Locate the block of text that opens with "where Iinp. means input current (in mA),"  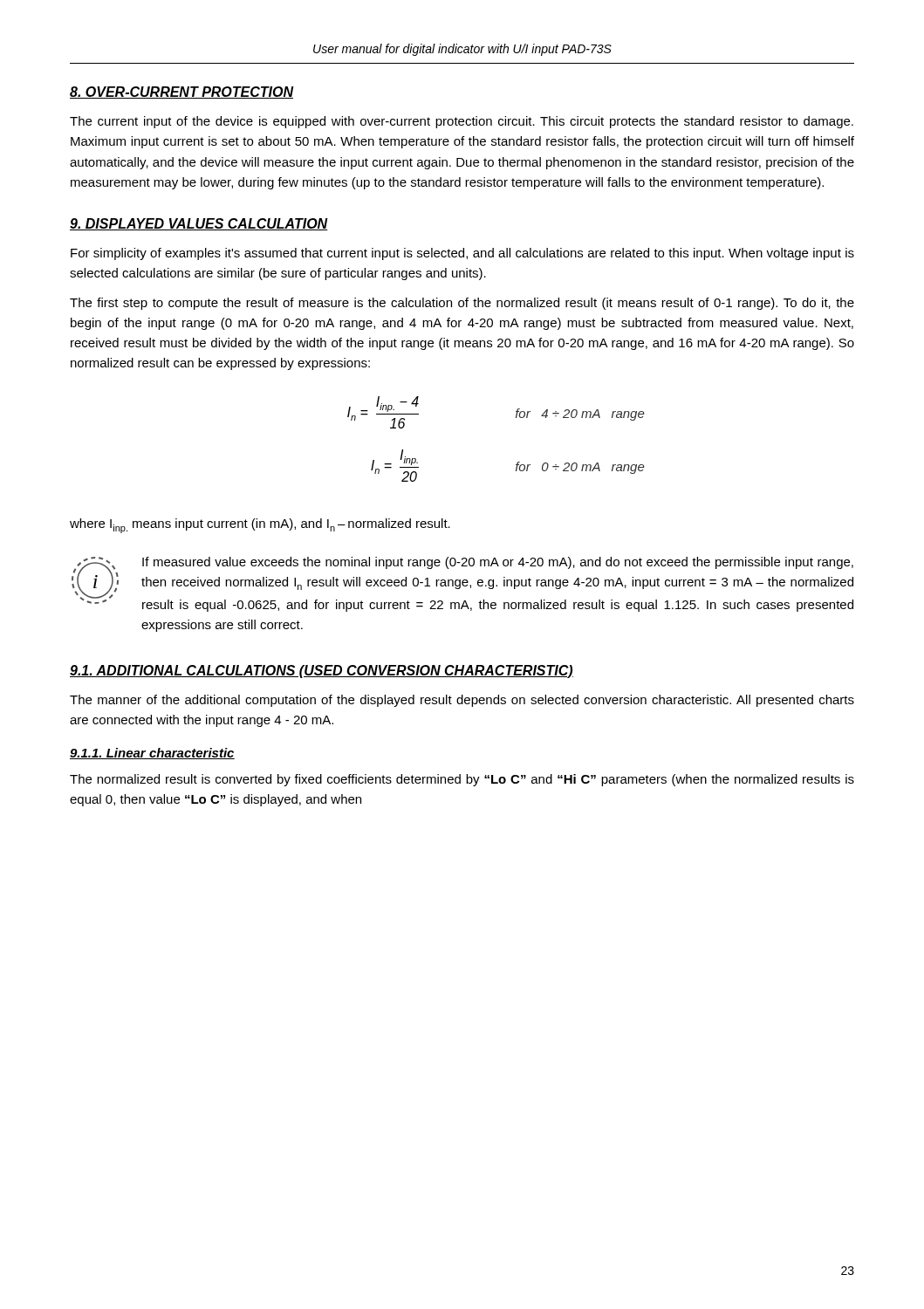(x=260, y=524)
